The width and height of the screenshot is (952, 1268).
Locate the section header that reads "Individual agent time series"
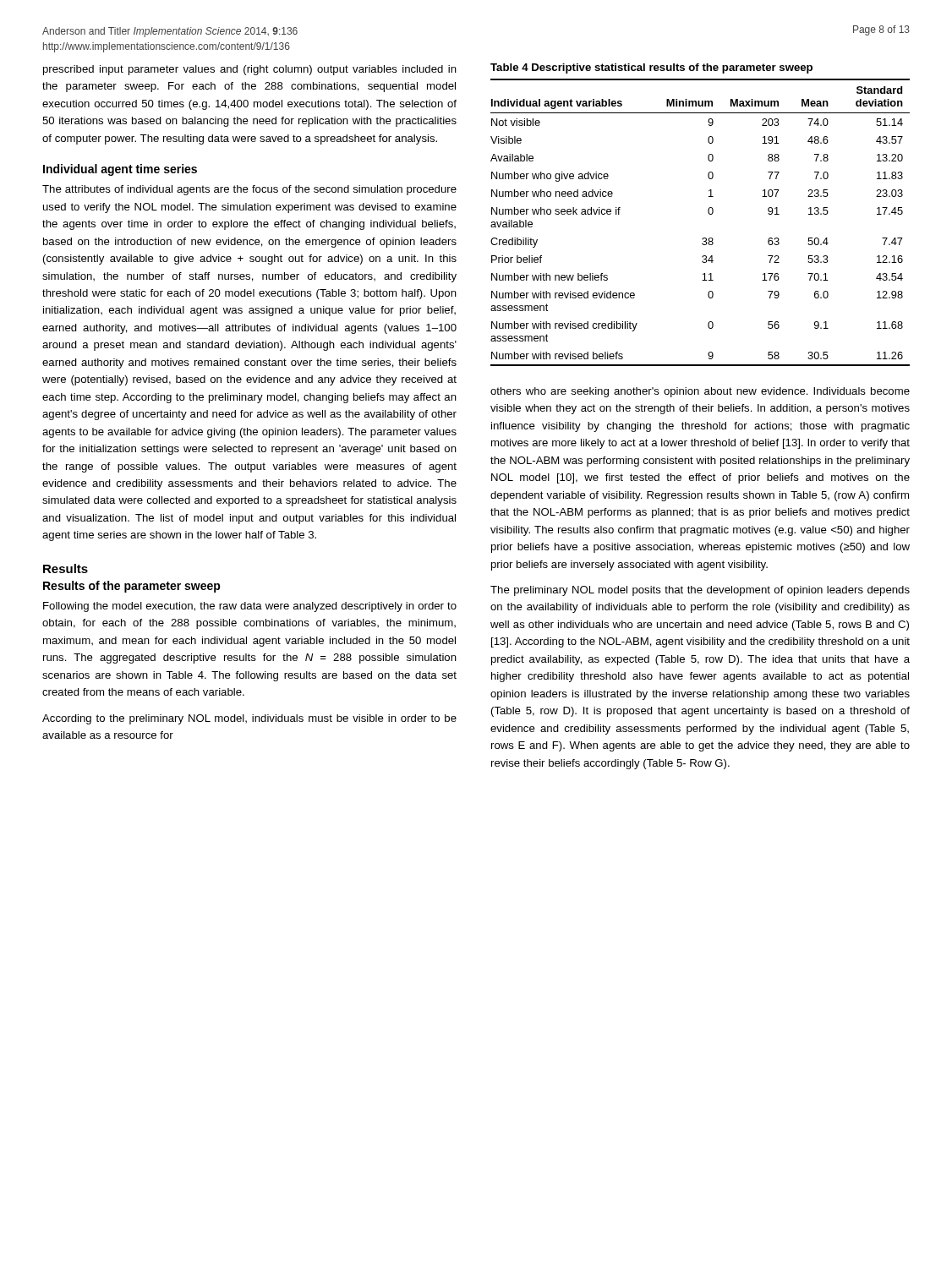point(120,169)
